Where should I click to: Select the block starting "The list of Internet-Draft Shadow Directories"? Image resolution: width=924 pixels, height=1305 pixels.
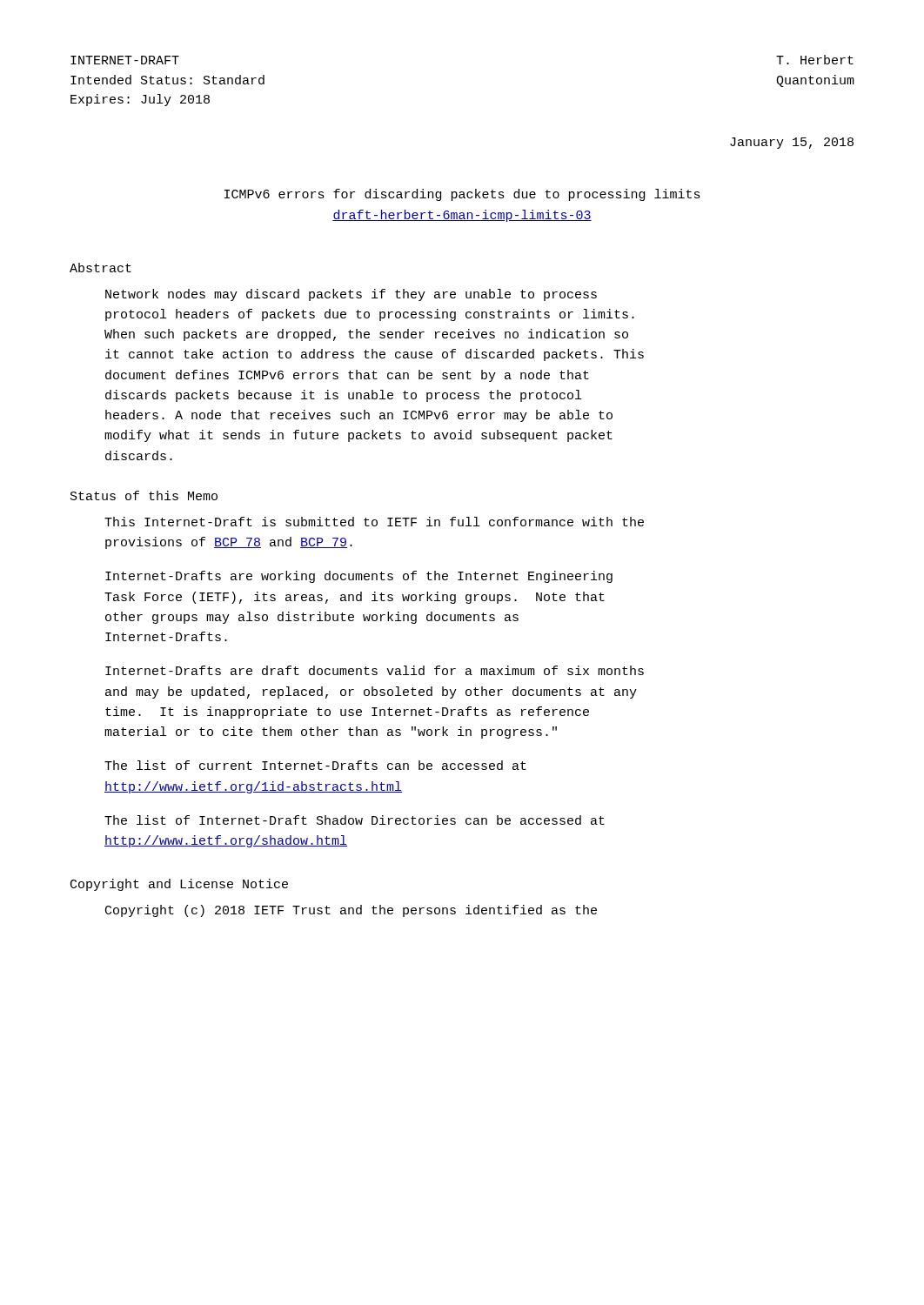[x=355, y=832]
